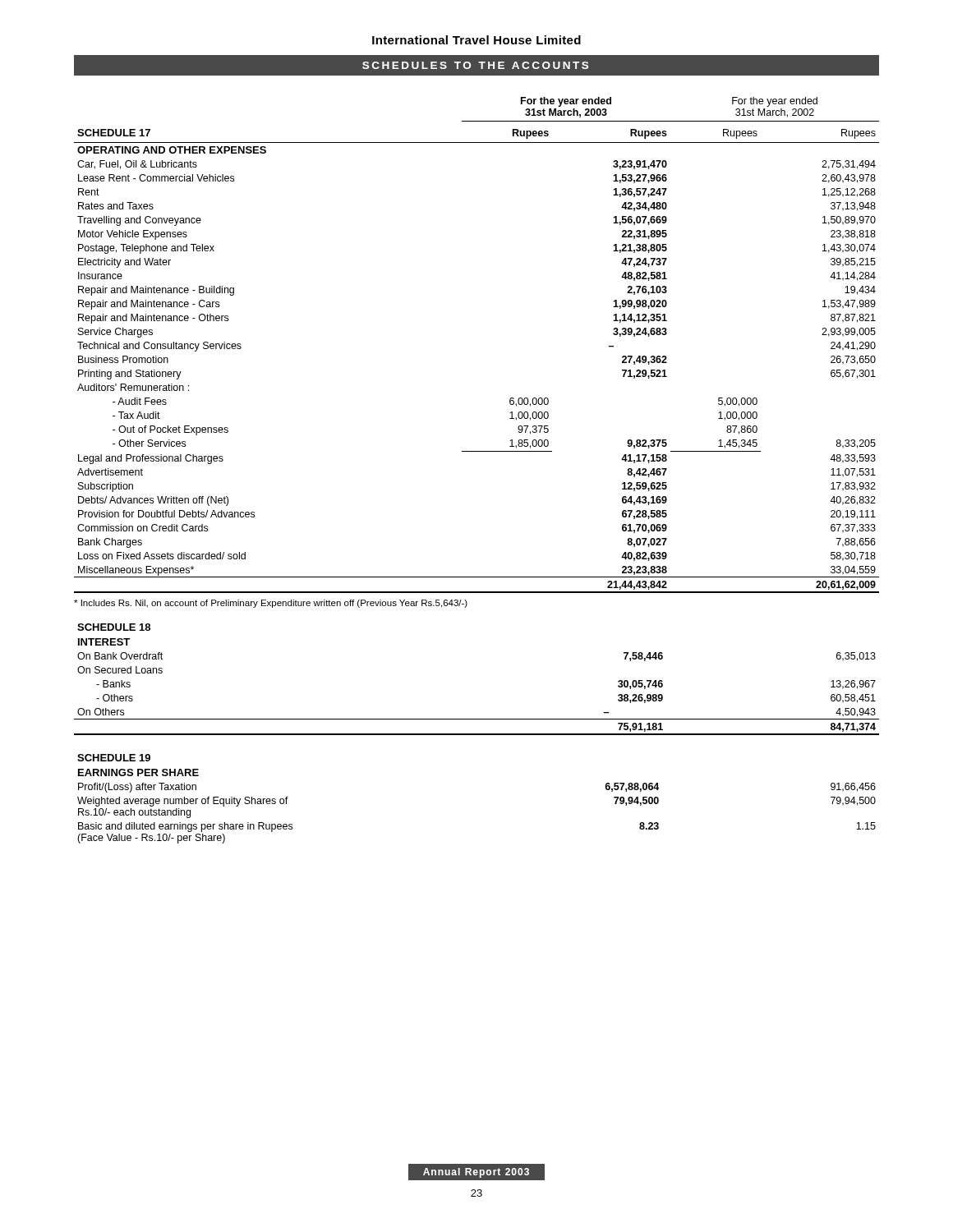This screenshot has width=953, height=1232.
Task: Click on the table containing "EARNINGS PER SHARE"
Action: [x=476, y=797]
